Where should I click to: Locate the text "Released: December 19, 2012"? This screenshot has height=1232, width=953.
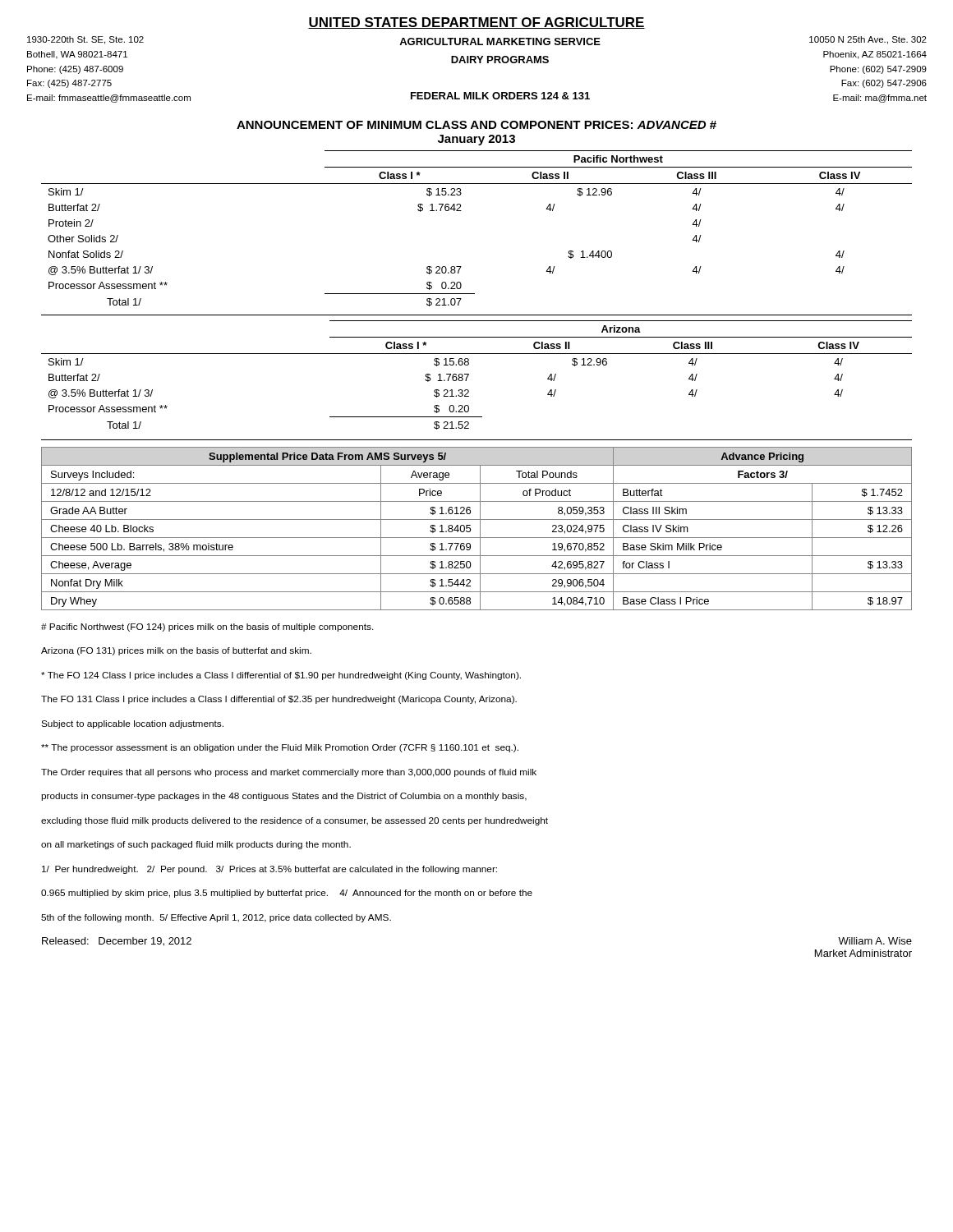click(116, 941)
